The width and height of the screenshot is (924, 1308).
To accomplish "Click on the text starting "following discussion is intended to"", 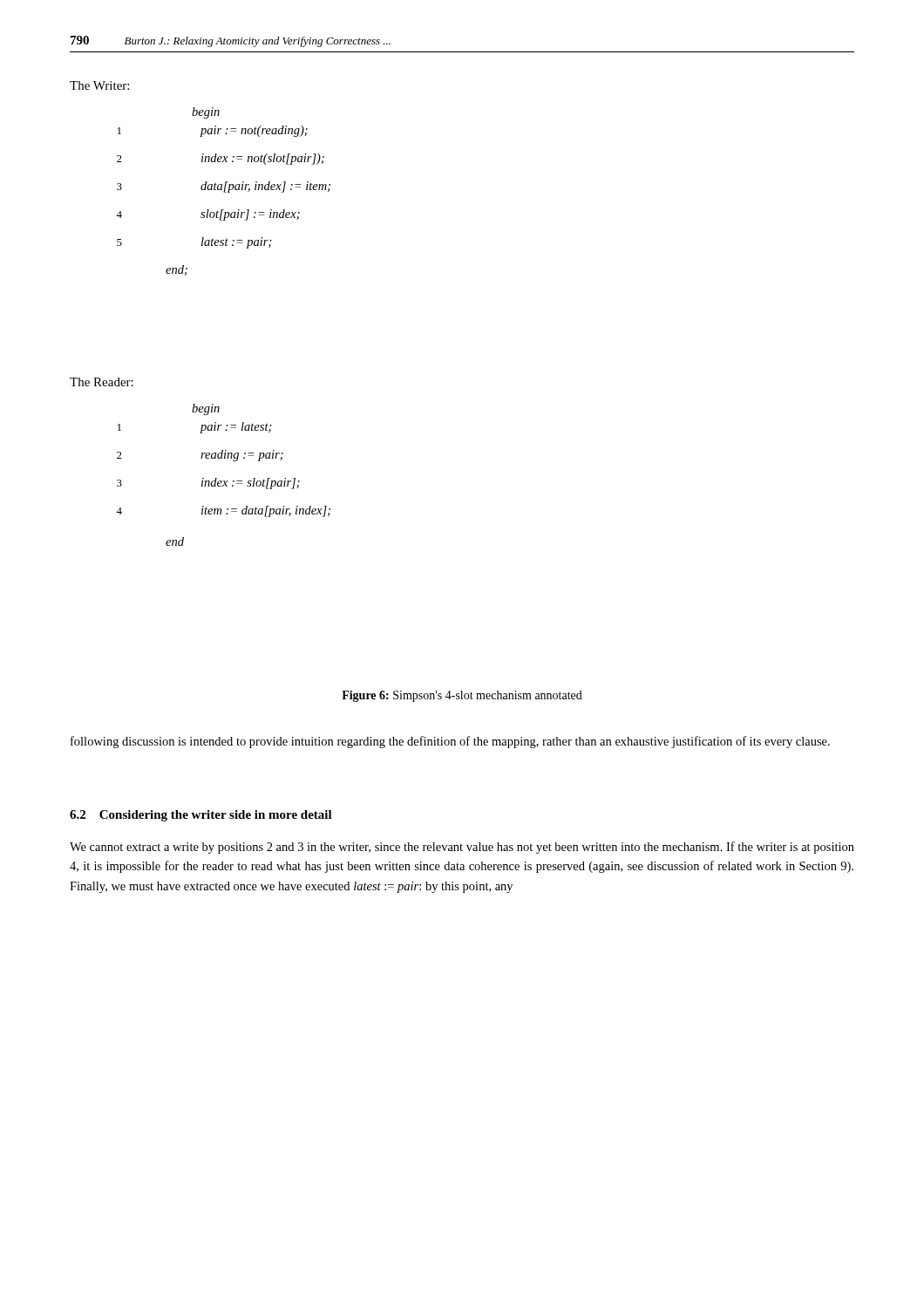I will [x=450, y=741].
